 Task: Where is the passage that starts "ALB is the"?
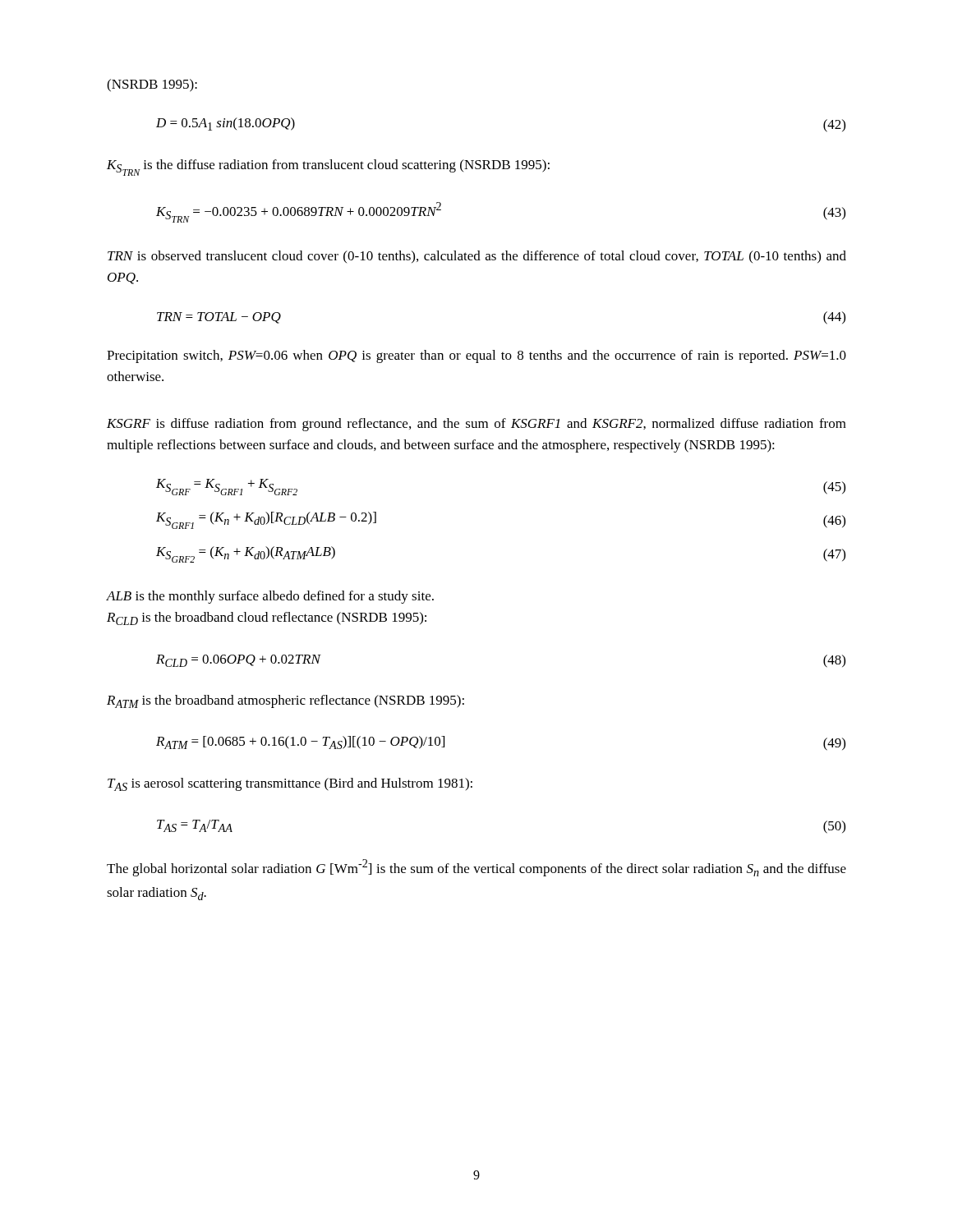(271, 608)
